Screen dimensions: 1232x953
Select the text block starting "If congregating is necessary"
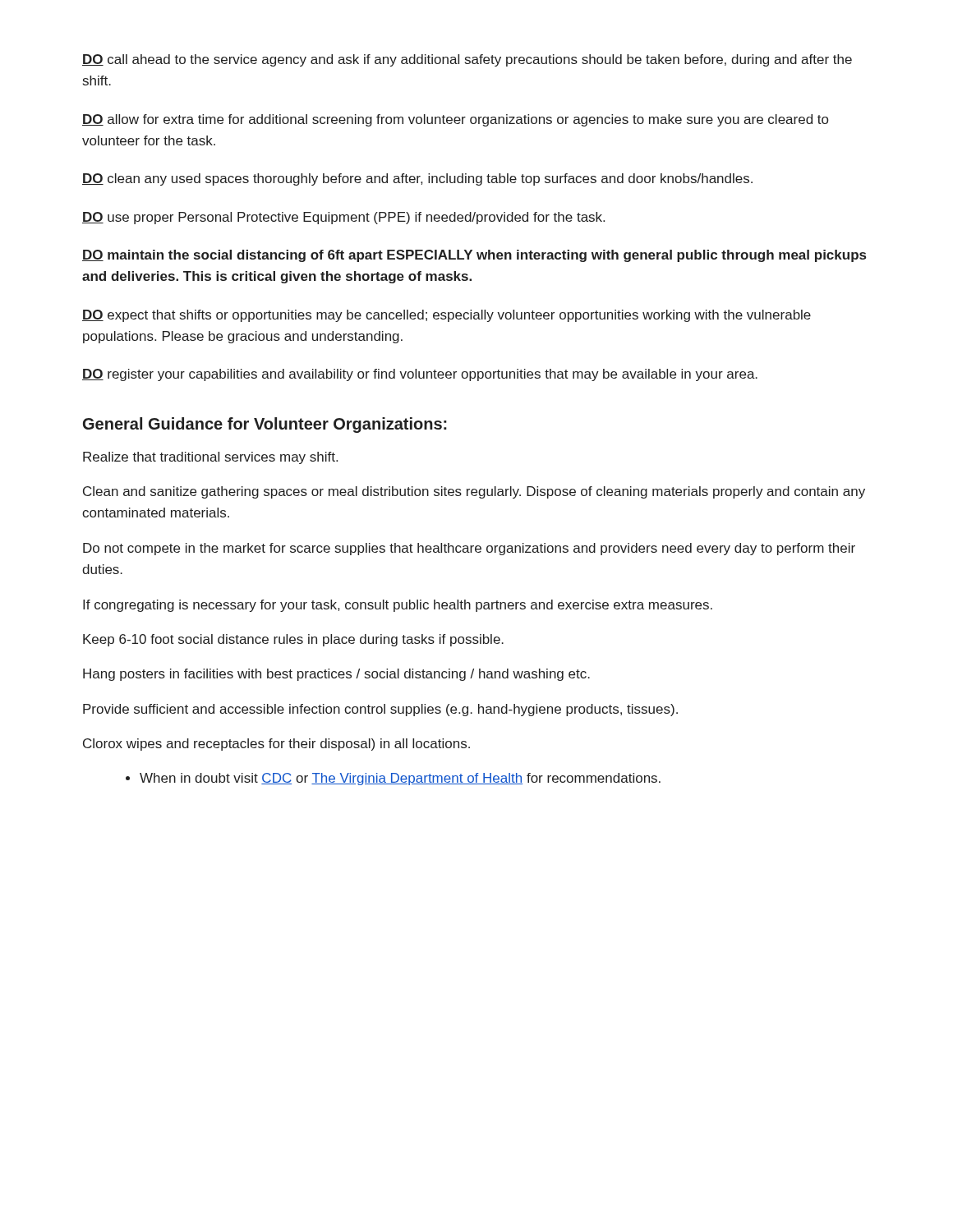[x=398, y=604]
